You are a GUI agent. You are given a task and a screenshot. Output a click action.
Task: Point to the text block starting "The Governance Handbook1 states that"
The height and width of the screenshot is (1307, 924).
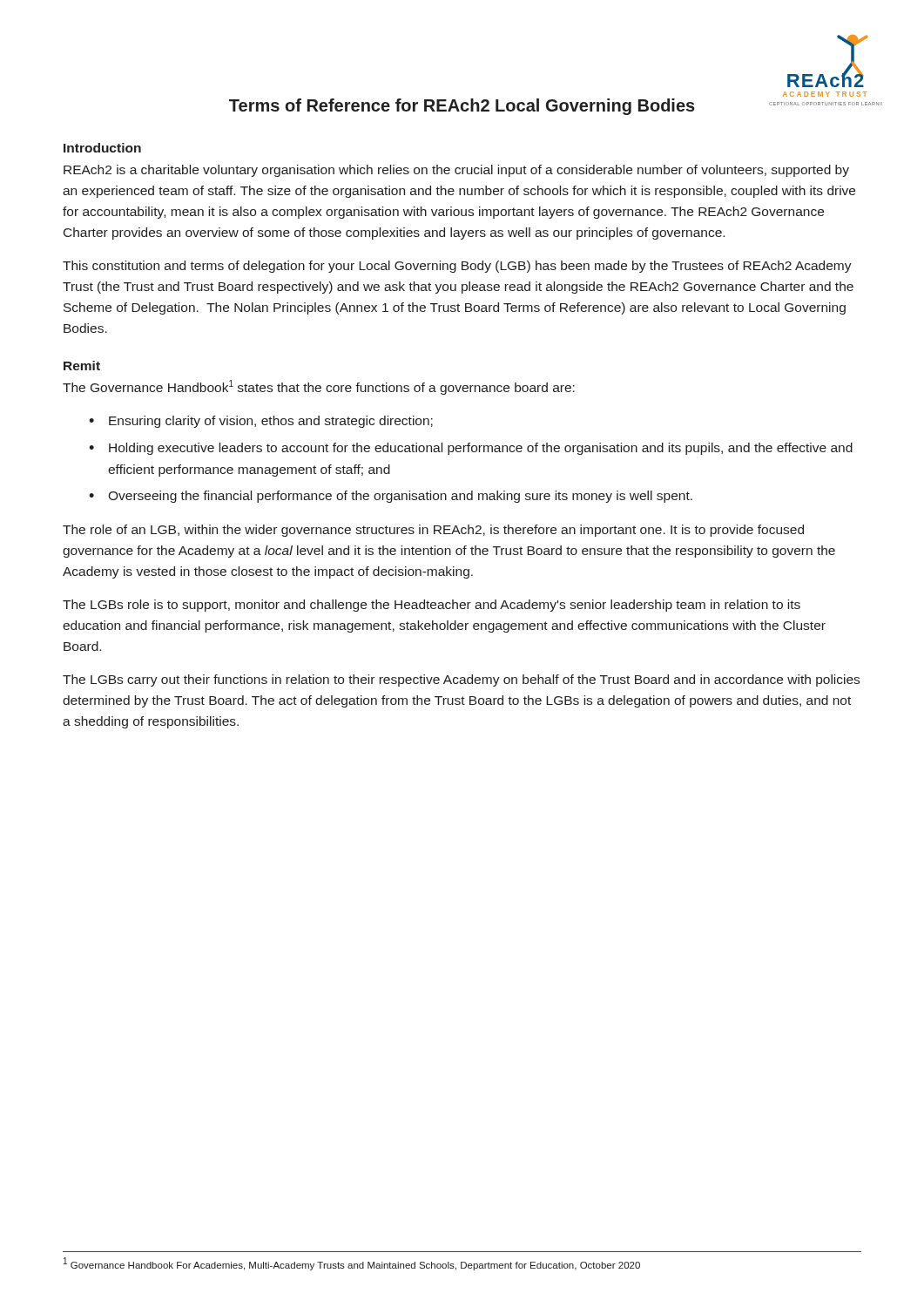319,387
